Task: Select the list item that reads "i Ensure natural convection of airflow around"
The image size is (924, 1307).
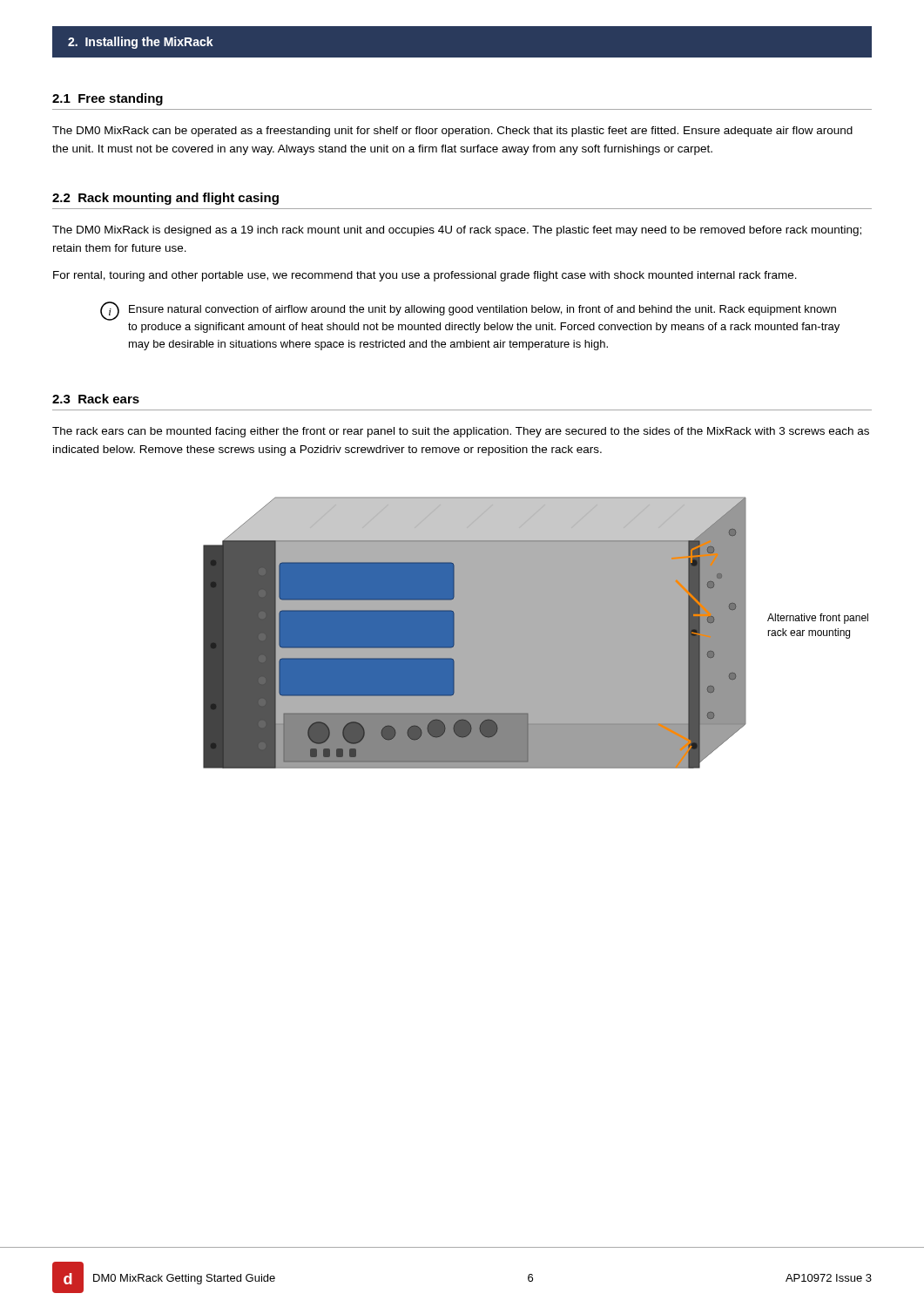Action: [x=473, y=327]
